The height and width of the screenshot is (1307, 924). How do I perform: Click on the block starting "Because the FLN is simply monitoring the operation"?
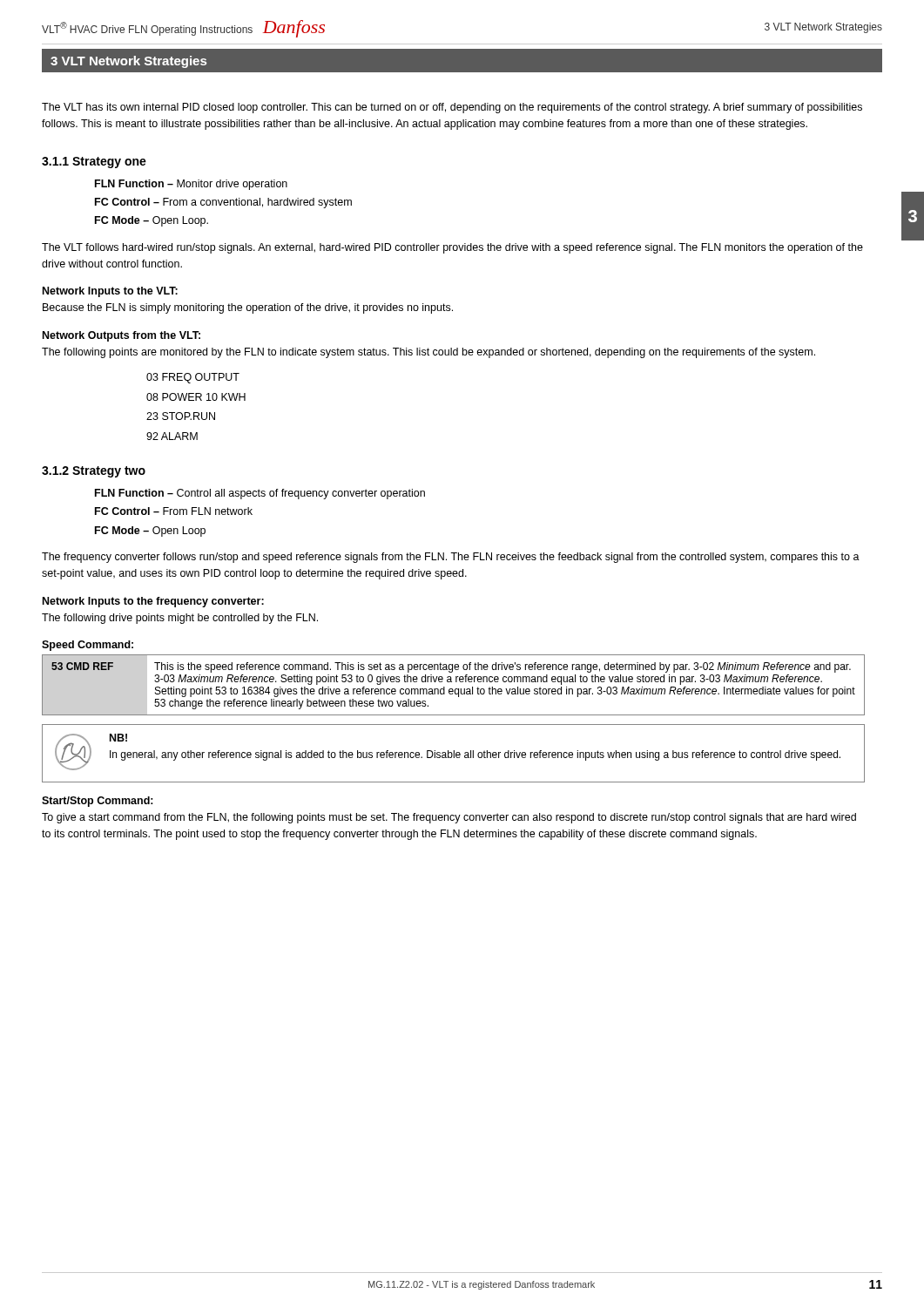(248, 308)
